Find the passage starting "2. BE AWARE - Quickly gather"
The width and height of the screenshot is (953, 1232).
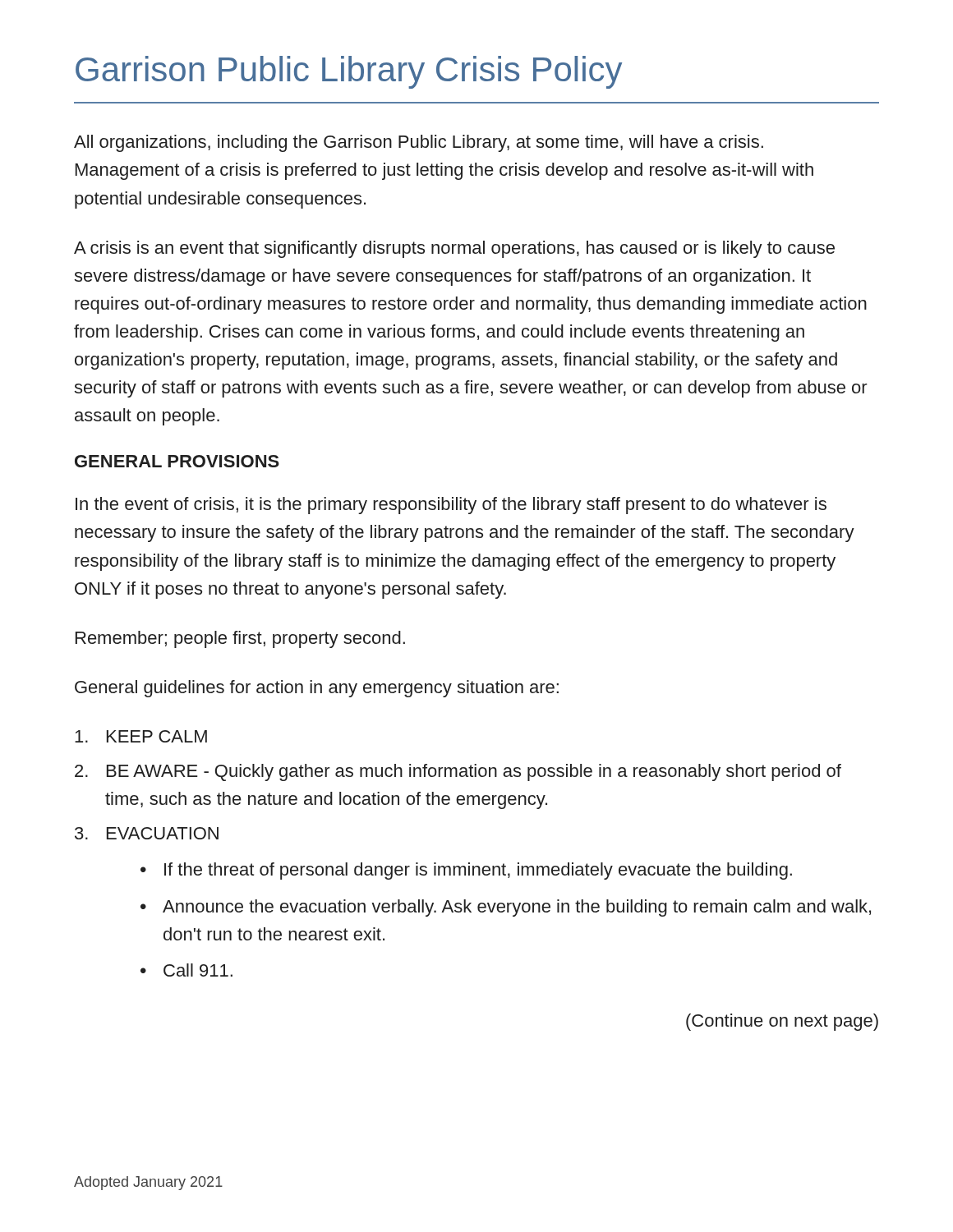476,785
